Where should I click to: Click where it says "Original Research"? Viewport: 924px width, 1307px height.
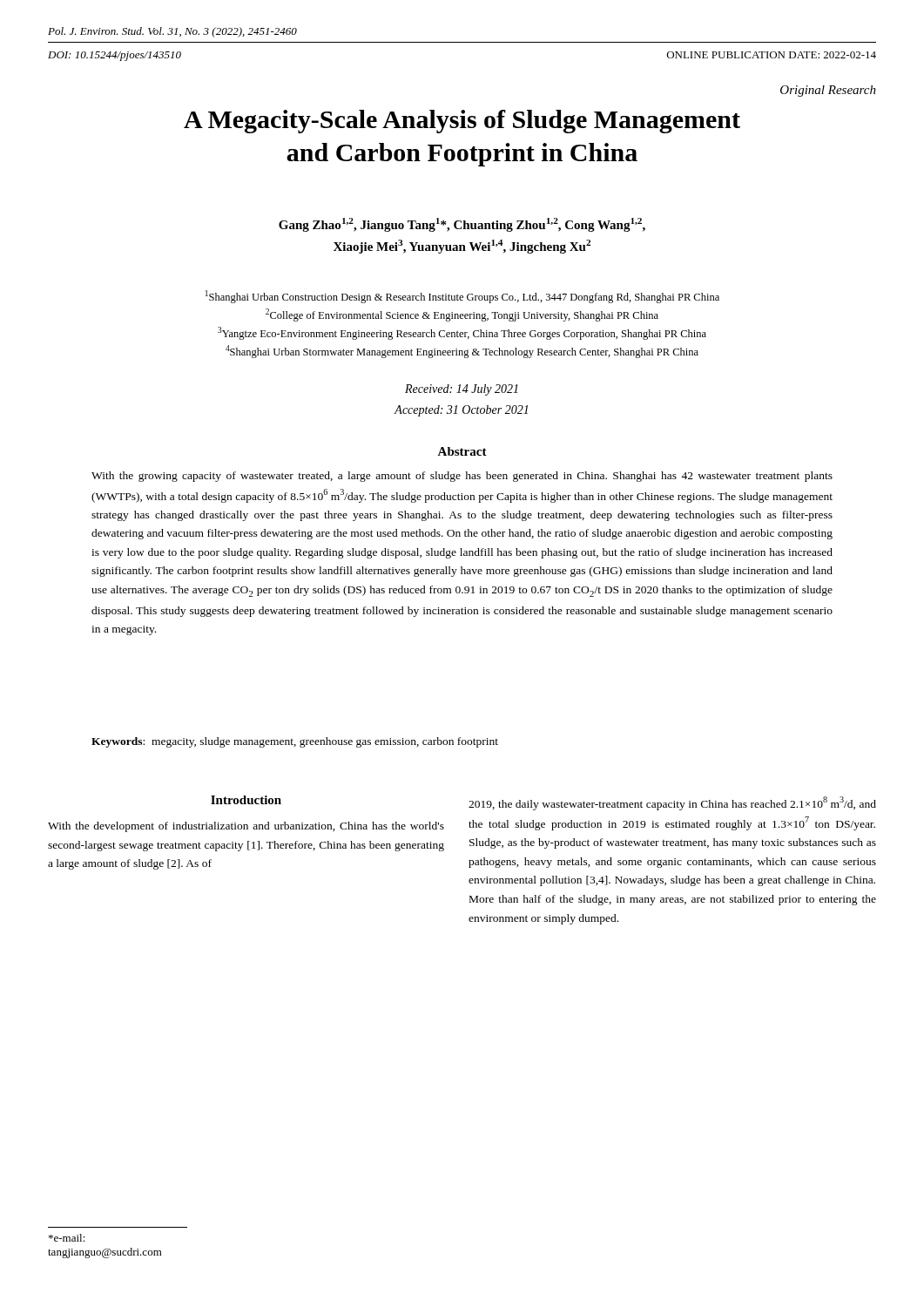(828, 90)
